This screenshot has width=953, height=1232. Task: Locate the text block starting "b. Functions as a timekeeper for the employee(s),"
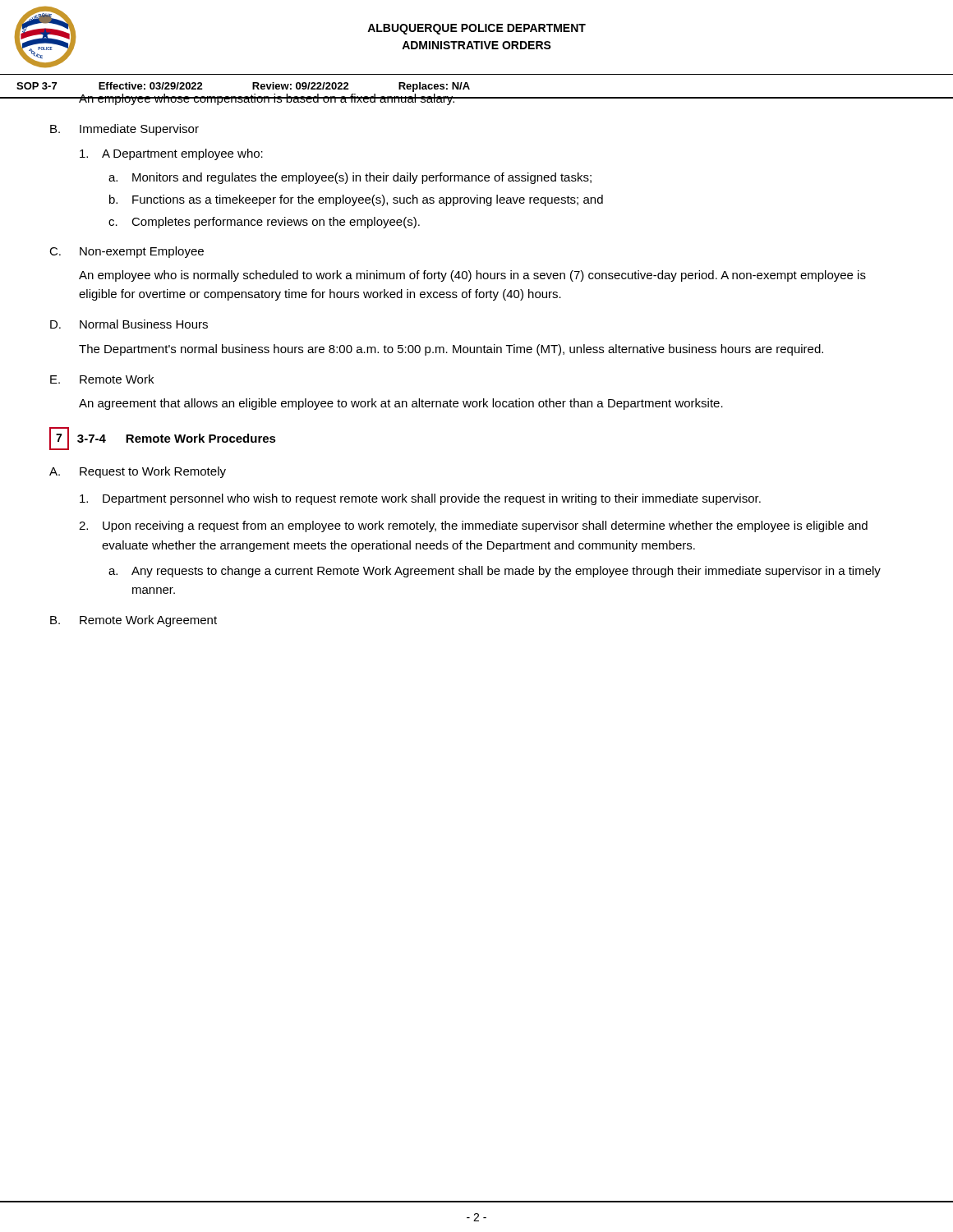[356, 199]
